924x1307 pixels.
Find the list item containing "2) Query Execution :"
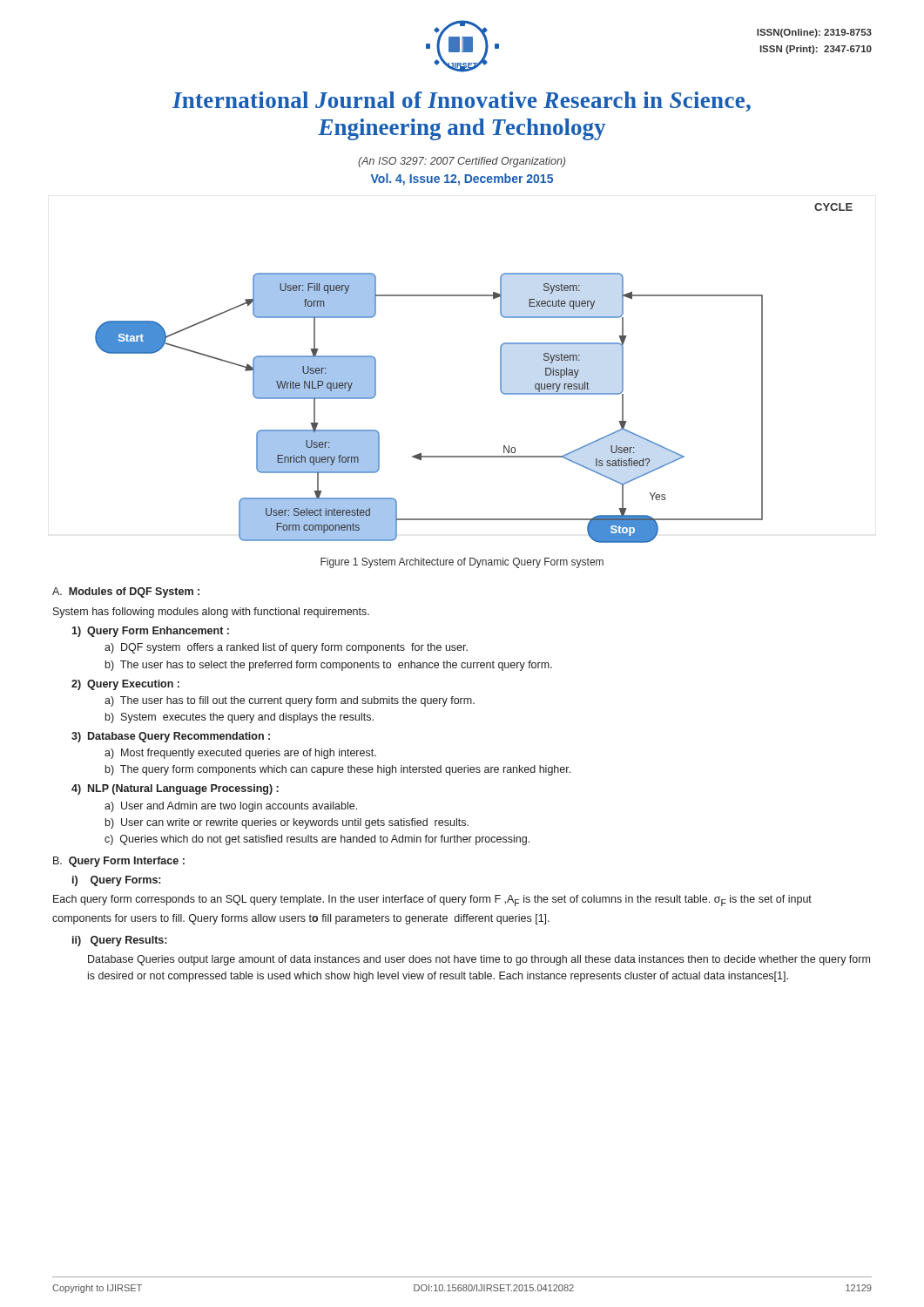point(126,684)
